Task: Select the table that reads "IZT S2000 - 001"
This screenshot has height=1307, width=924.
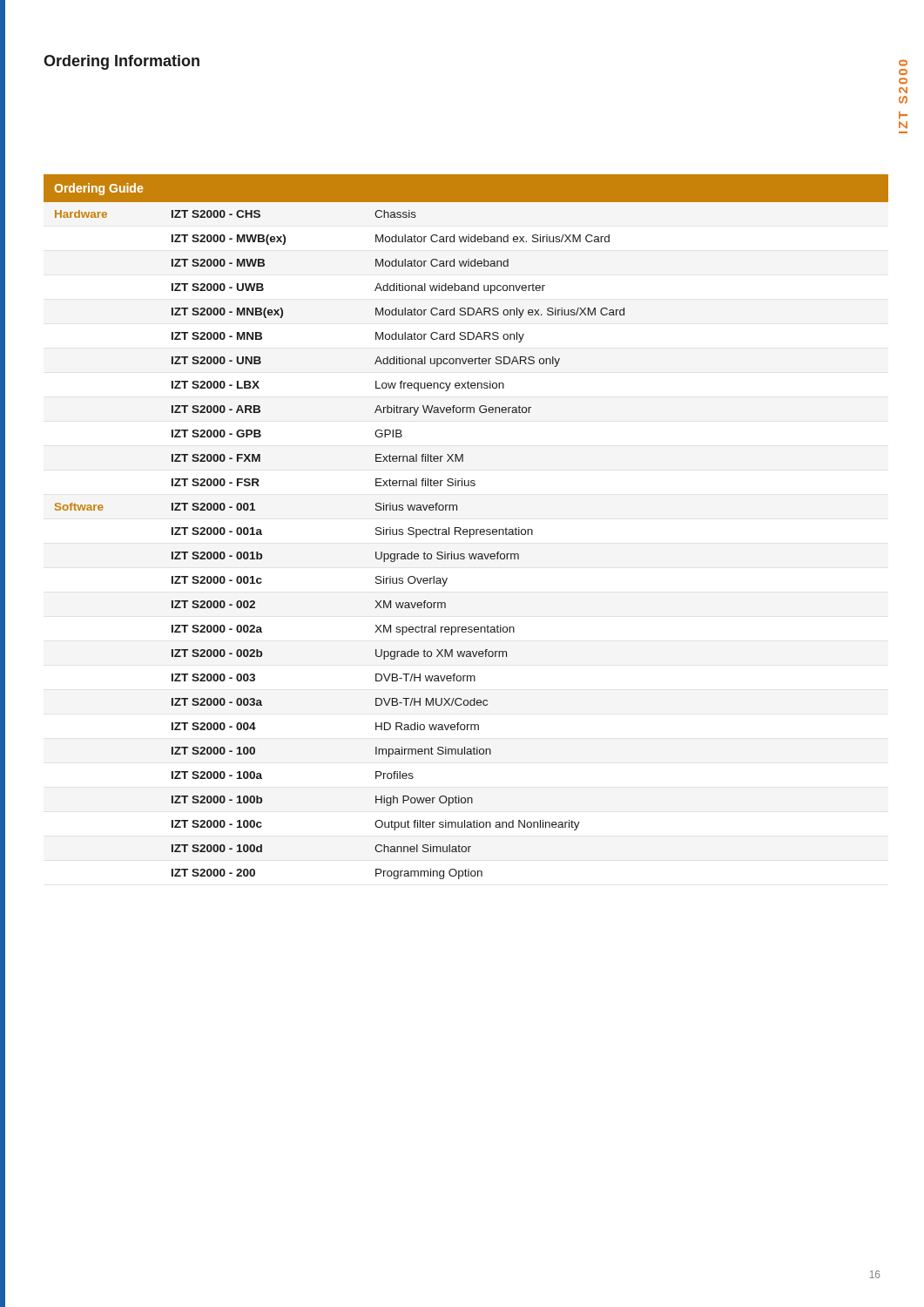Action: 466,530
